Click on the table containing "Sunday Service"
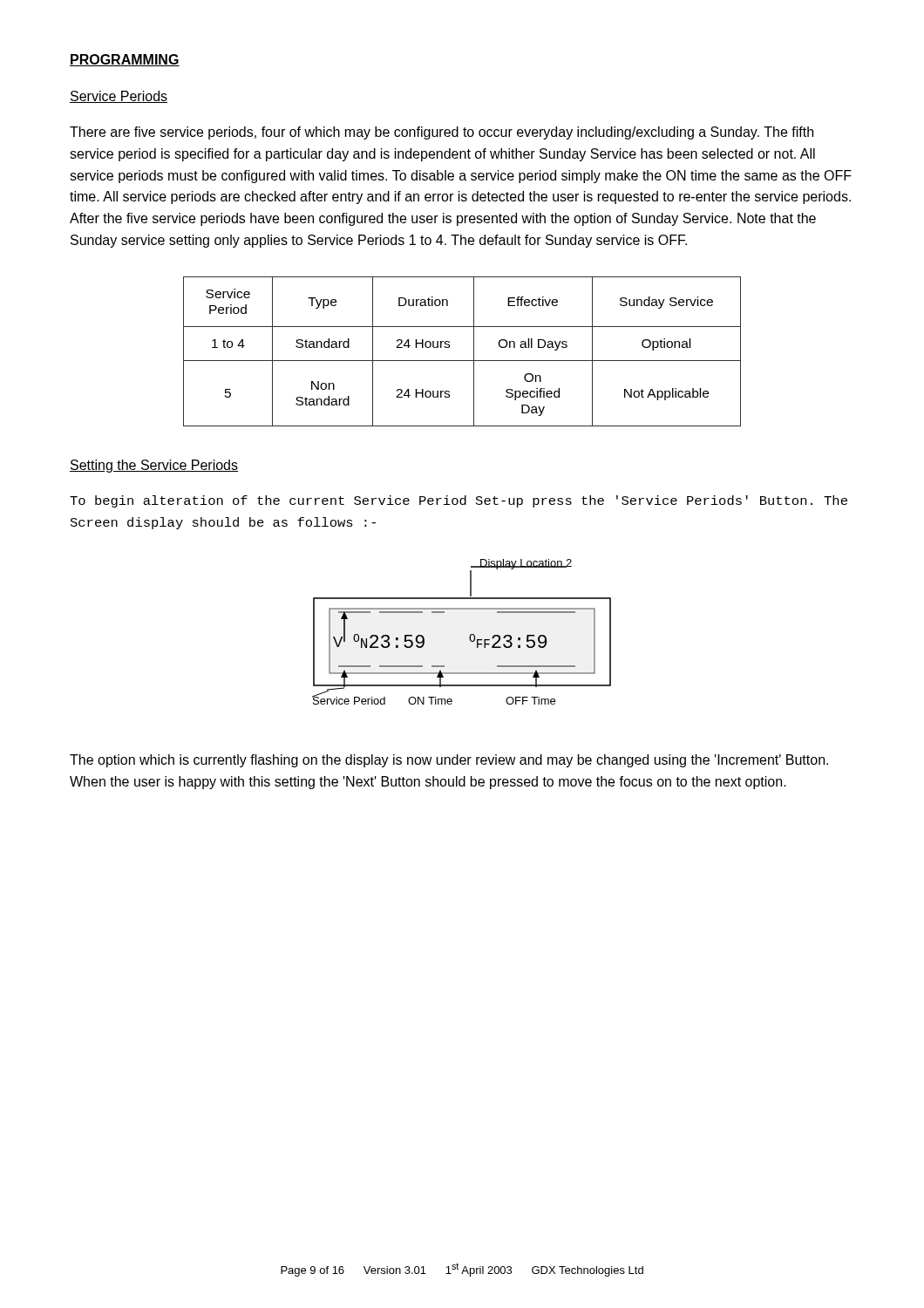924x1308 pixels. (x=462, y=351)
